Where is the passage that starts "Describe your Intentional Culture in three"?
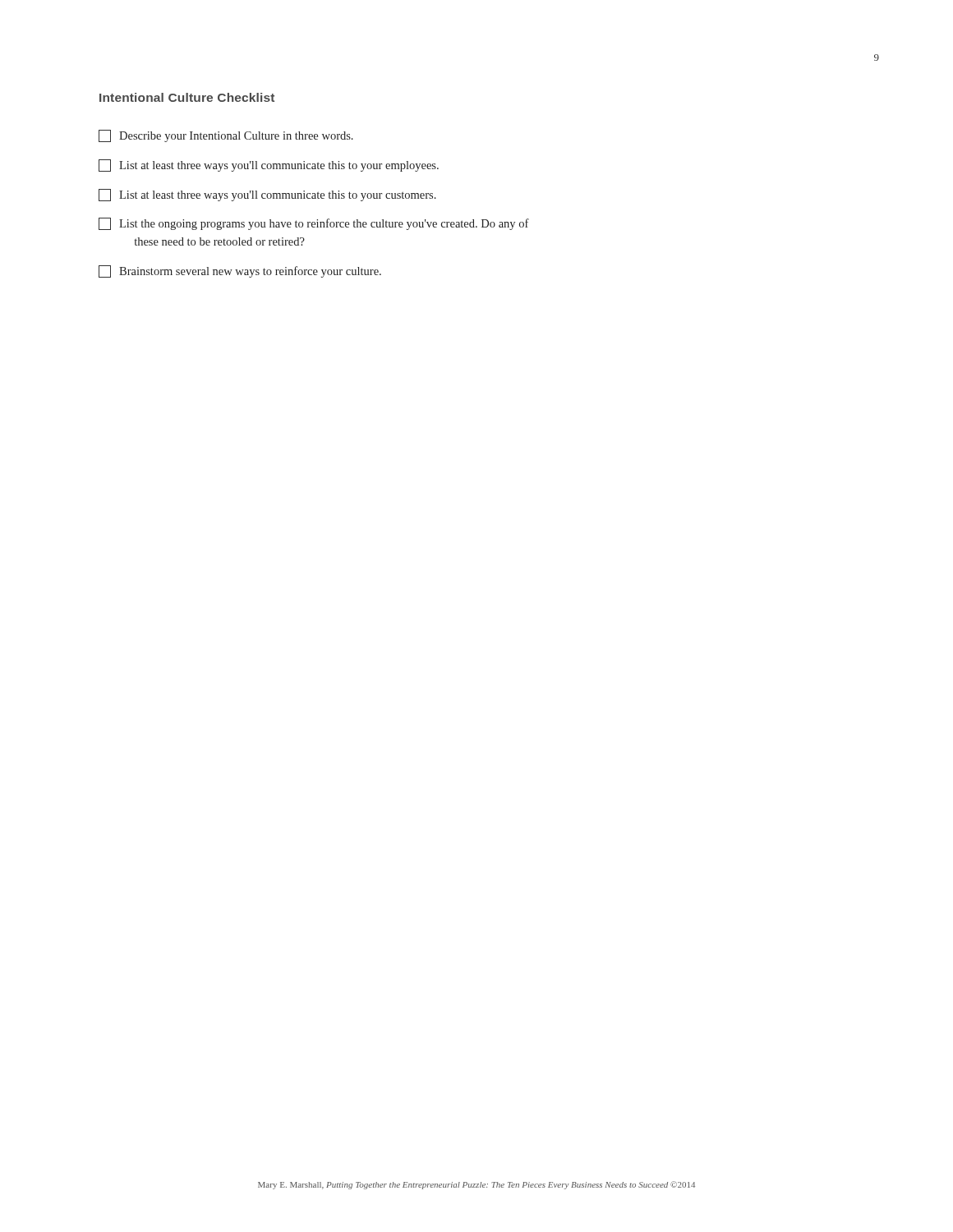 coord(226,136)
